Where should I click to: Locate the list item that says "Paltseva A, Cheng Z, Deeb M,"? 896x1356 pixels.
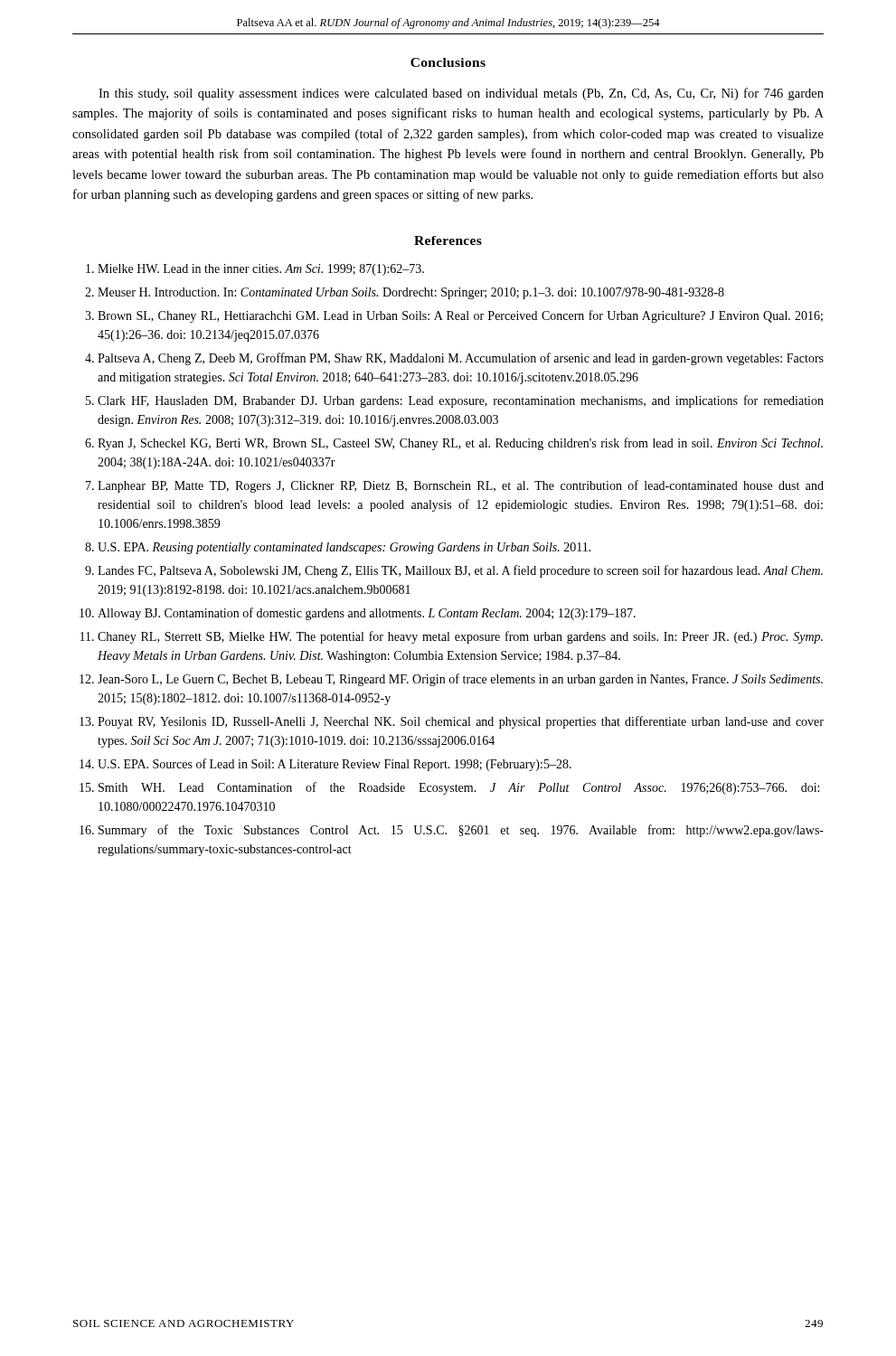point(461,368)
